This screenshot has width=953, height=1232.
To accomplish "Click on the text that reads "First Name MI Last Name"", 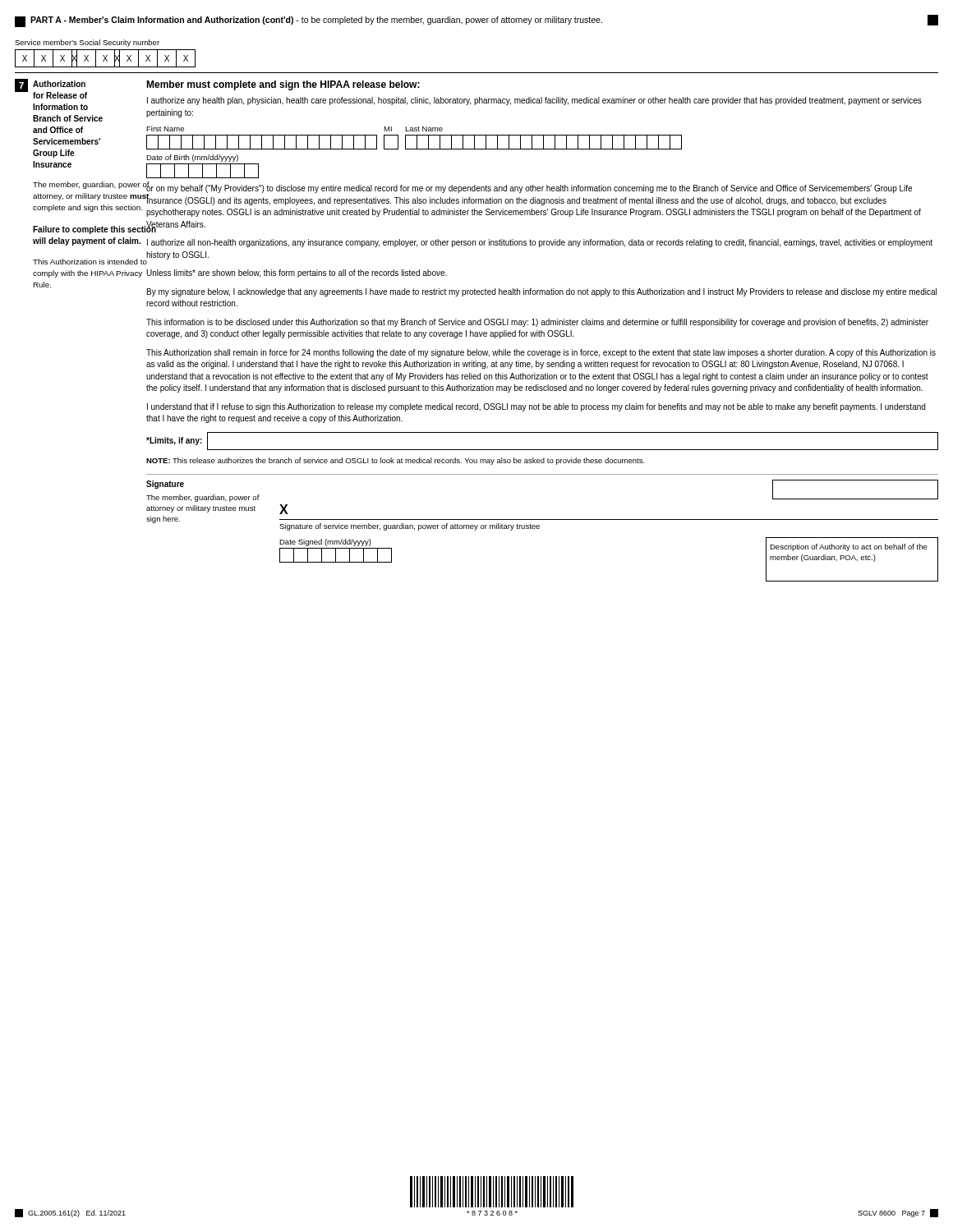I will coord(414,137).
